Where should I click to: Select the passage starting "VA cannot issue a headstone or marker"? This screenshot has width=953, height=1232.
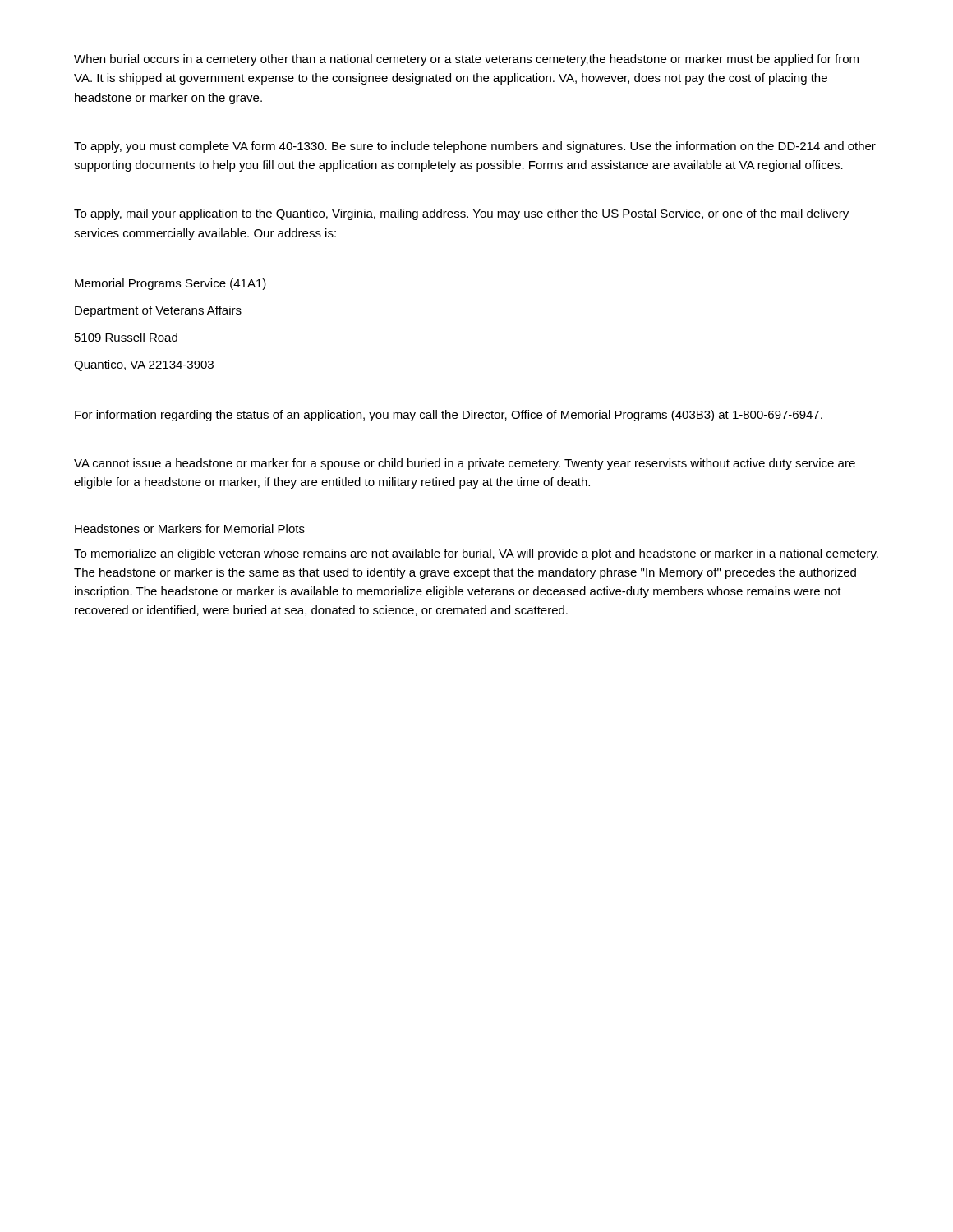click(x=465, y=472)
